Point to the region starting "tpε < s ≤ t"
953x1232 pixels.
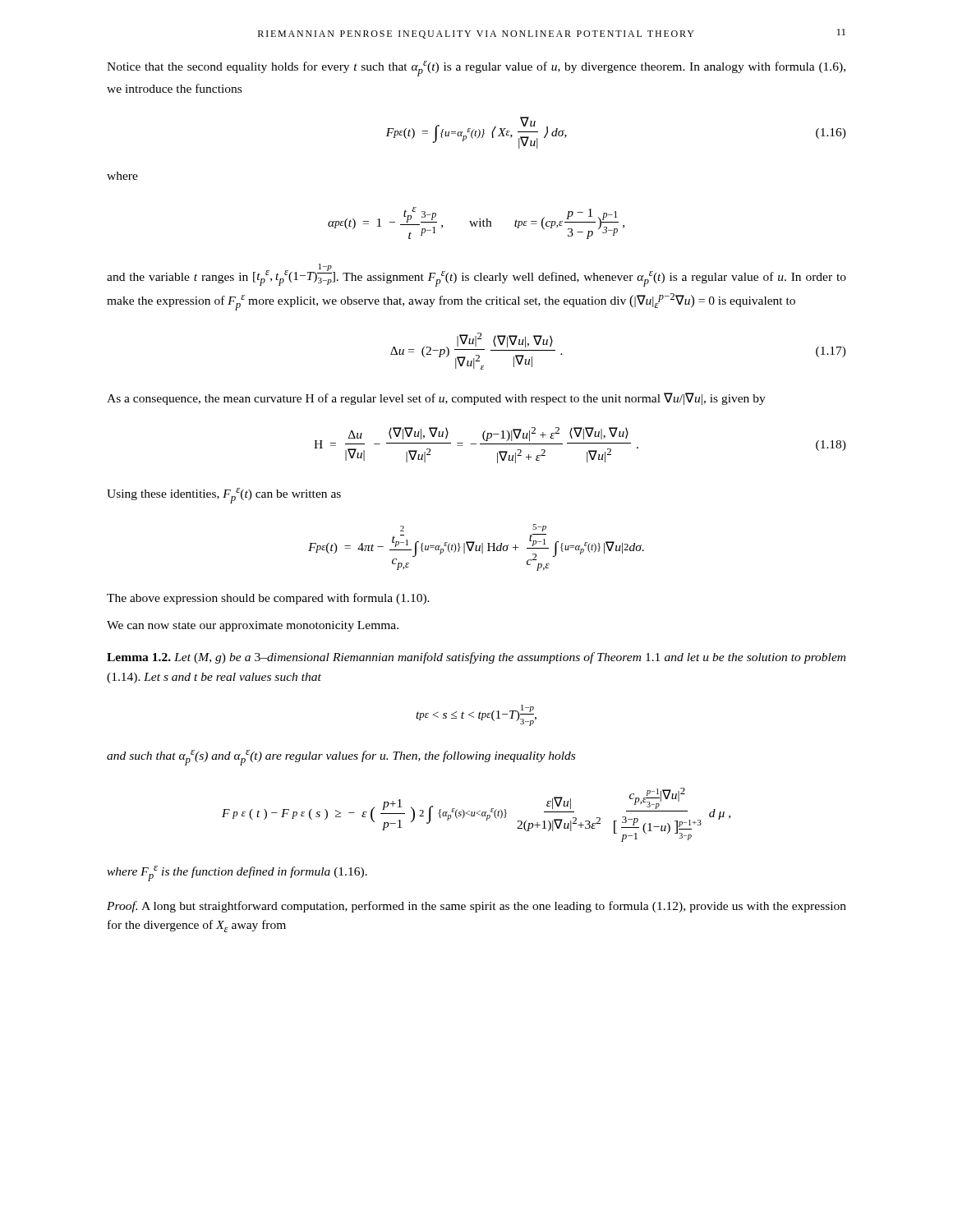pos(476,714)
